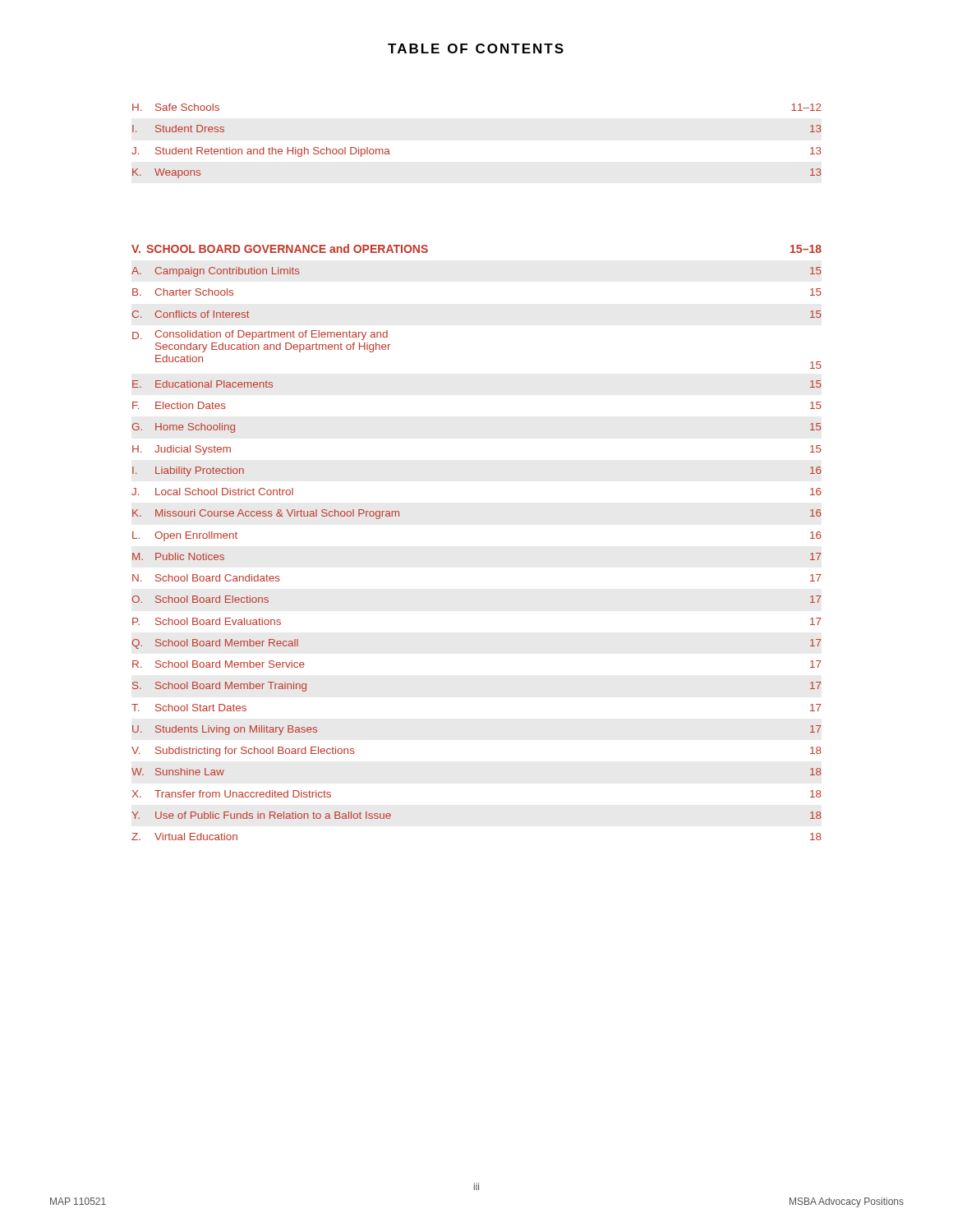Where does it say "H. Safe Schools 11–12"?
This screenshot has height=1232, width=953.
(x=184, y=107)
